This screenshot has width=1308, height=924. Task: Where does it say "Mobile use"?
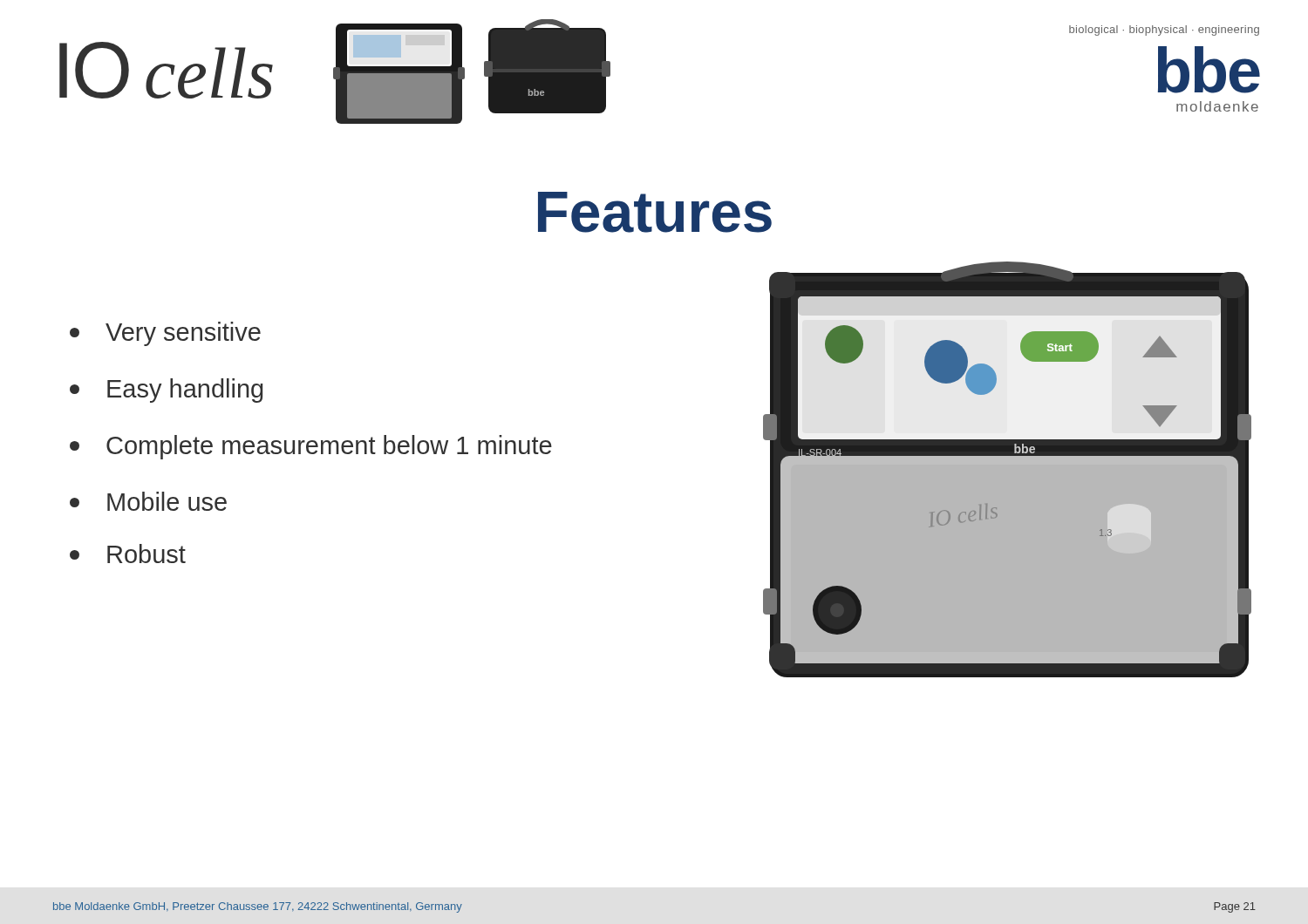149,502
